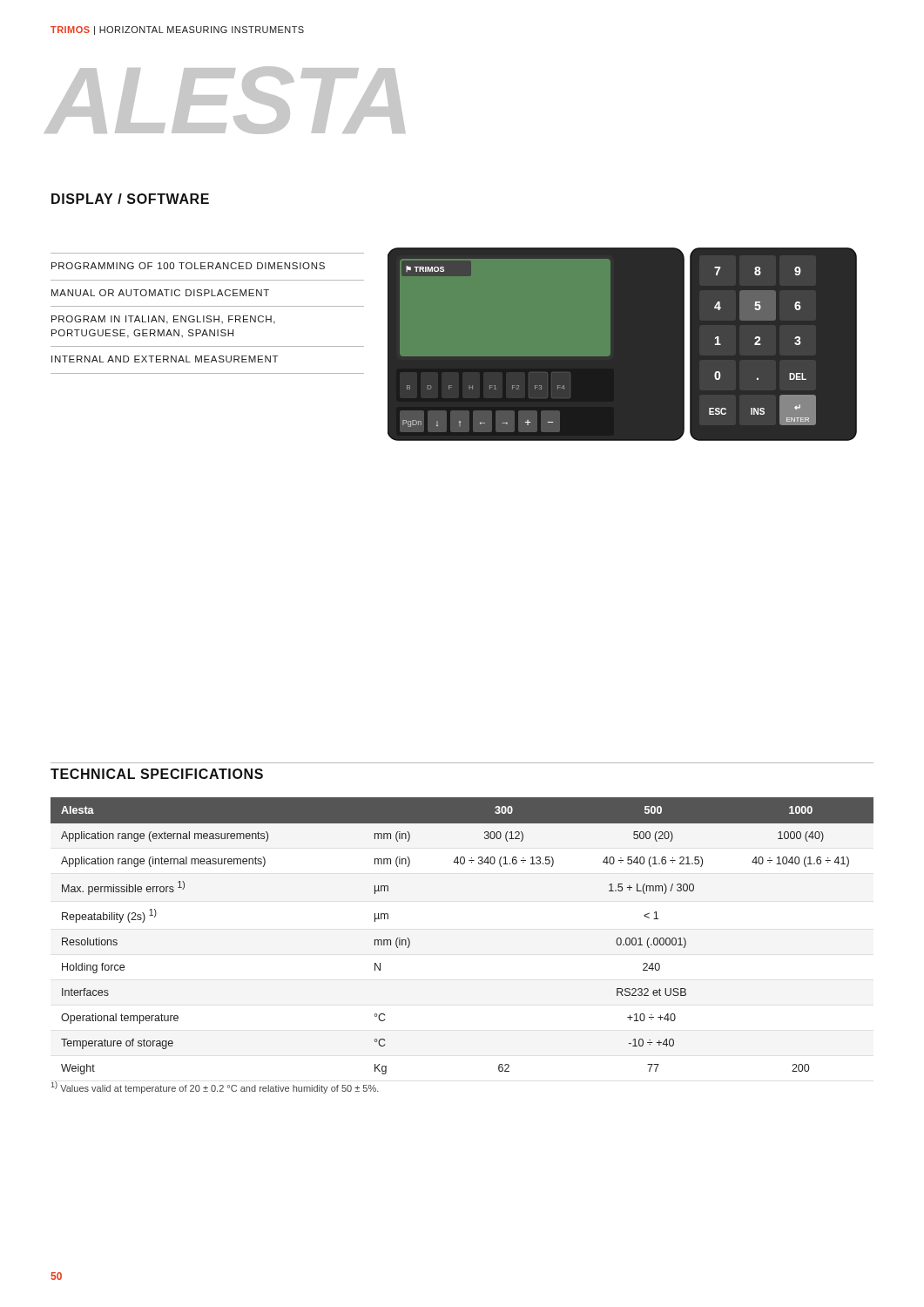Select the title
924x1307 pixels.
coord(228,100)
